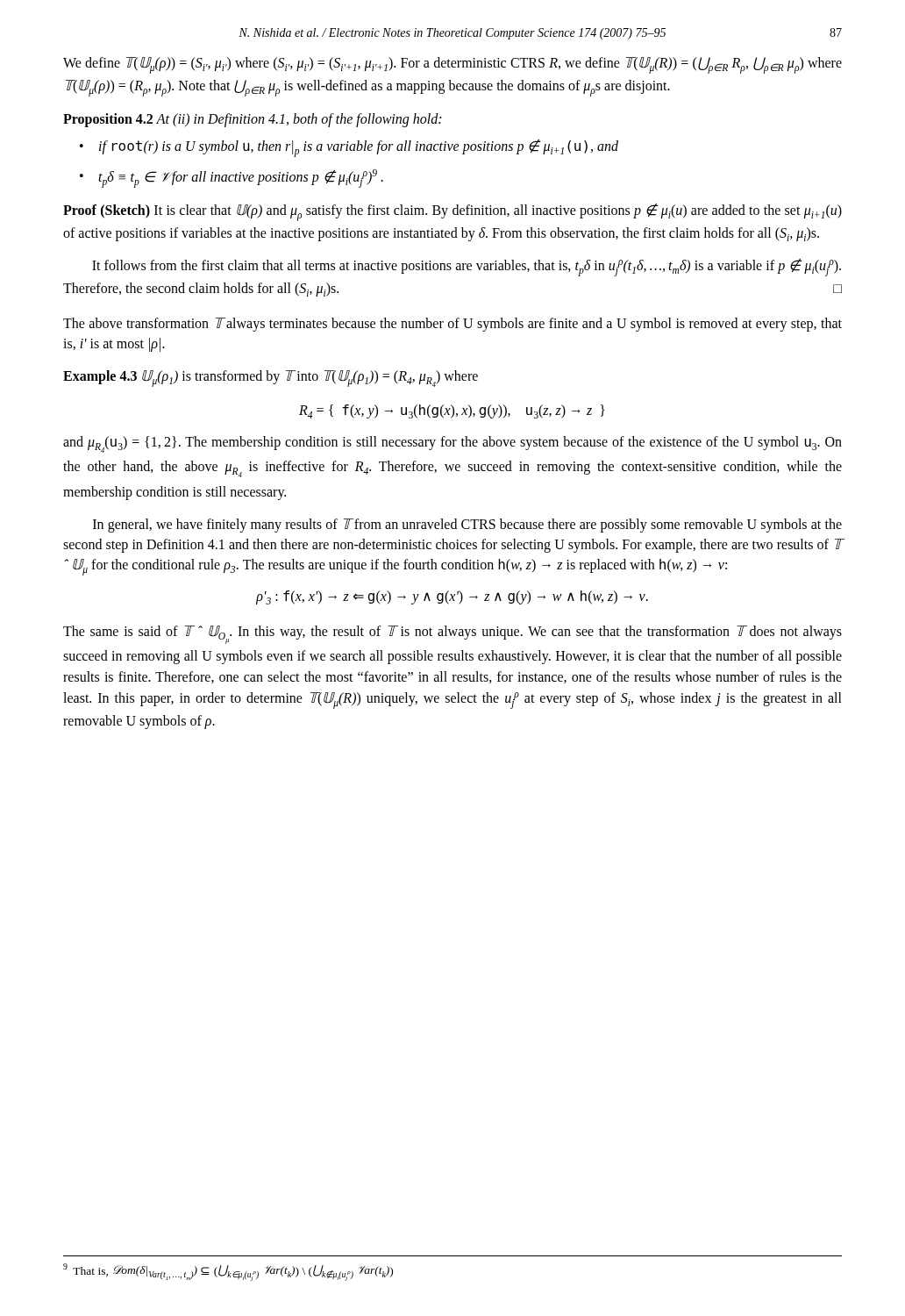Select the section header that says "Example 4.3 𝕌μ(ρ1) is"
Screen dimensions: 1316x905
point(271,379)
